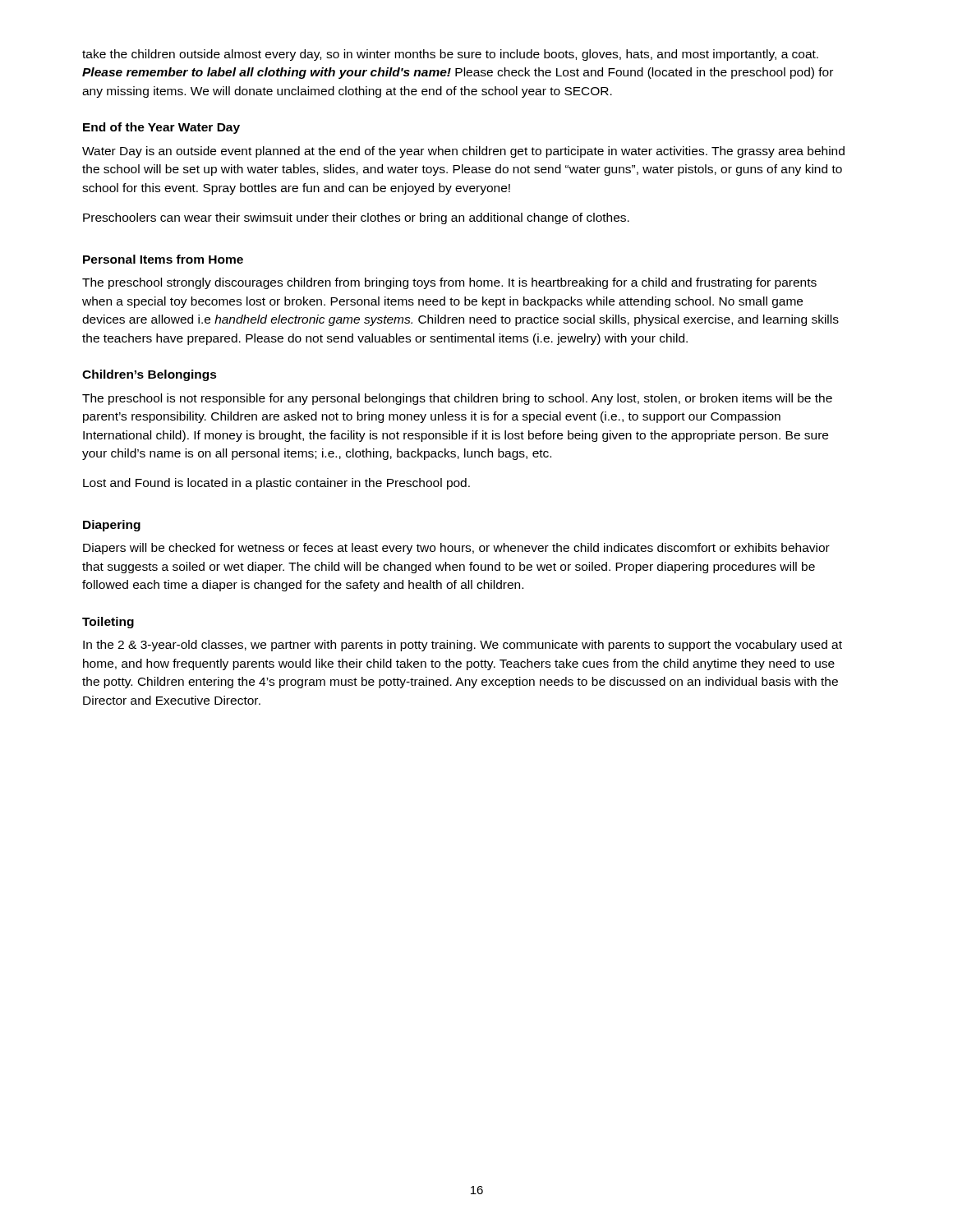Locate the text block containing "Diapers will be"
This screenshot has width=953, height=1232.
[464, 567]
